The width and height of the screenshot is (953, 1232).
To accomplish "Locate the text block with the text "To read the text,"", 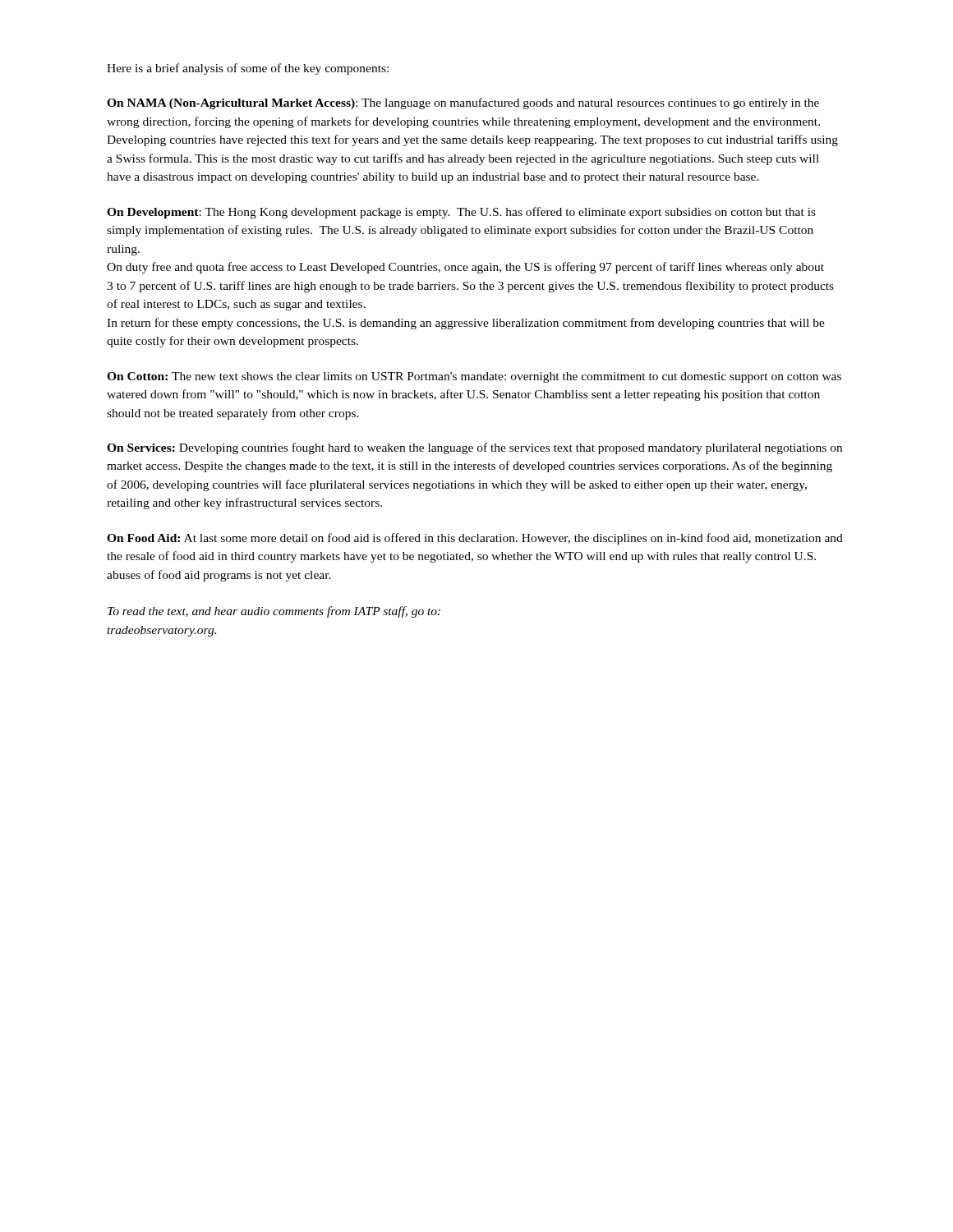I will point(274,620).
